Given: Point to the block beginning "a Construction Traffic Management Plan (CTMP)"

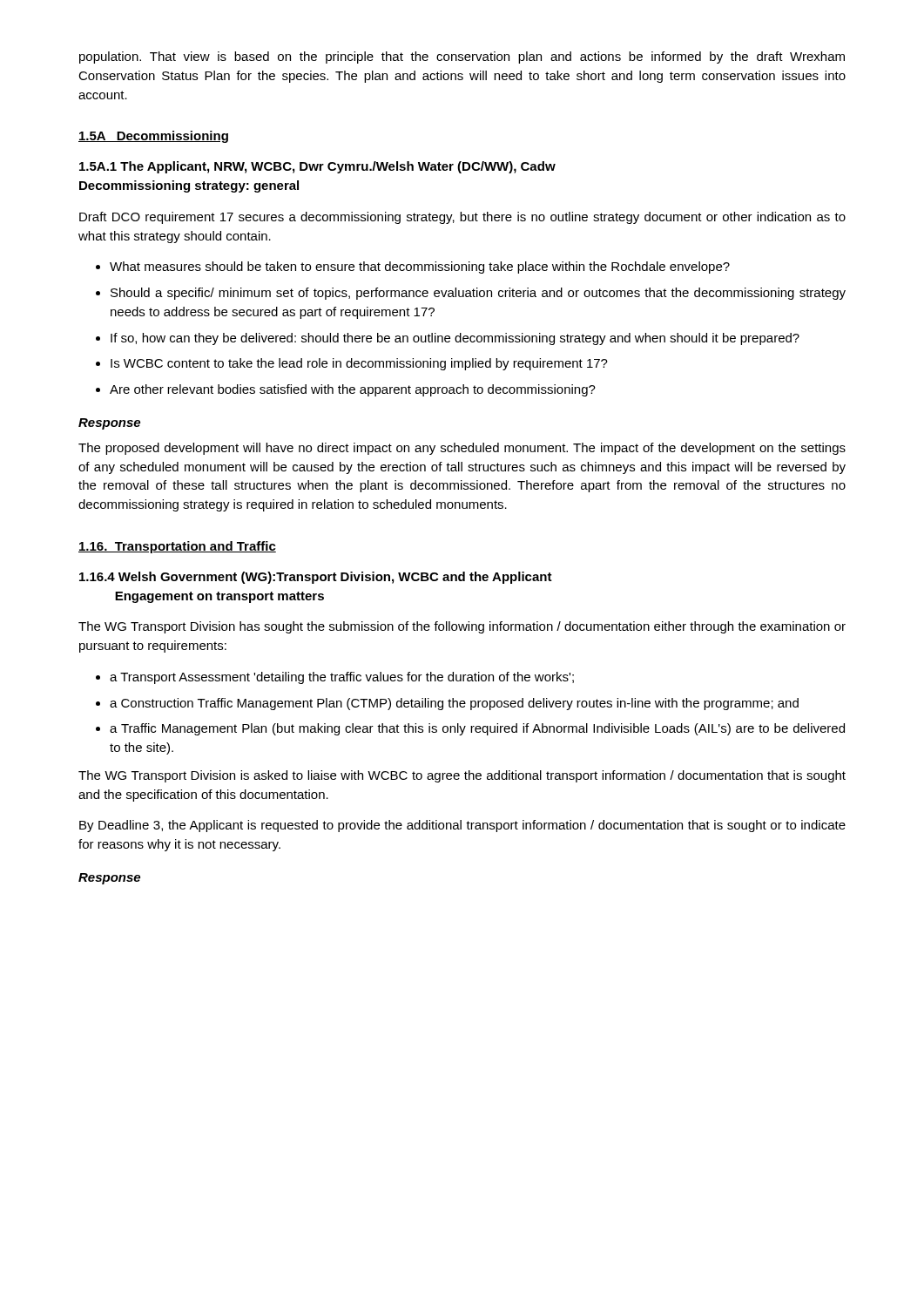Looking at the screenshot, I should (455, 702).
